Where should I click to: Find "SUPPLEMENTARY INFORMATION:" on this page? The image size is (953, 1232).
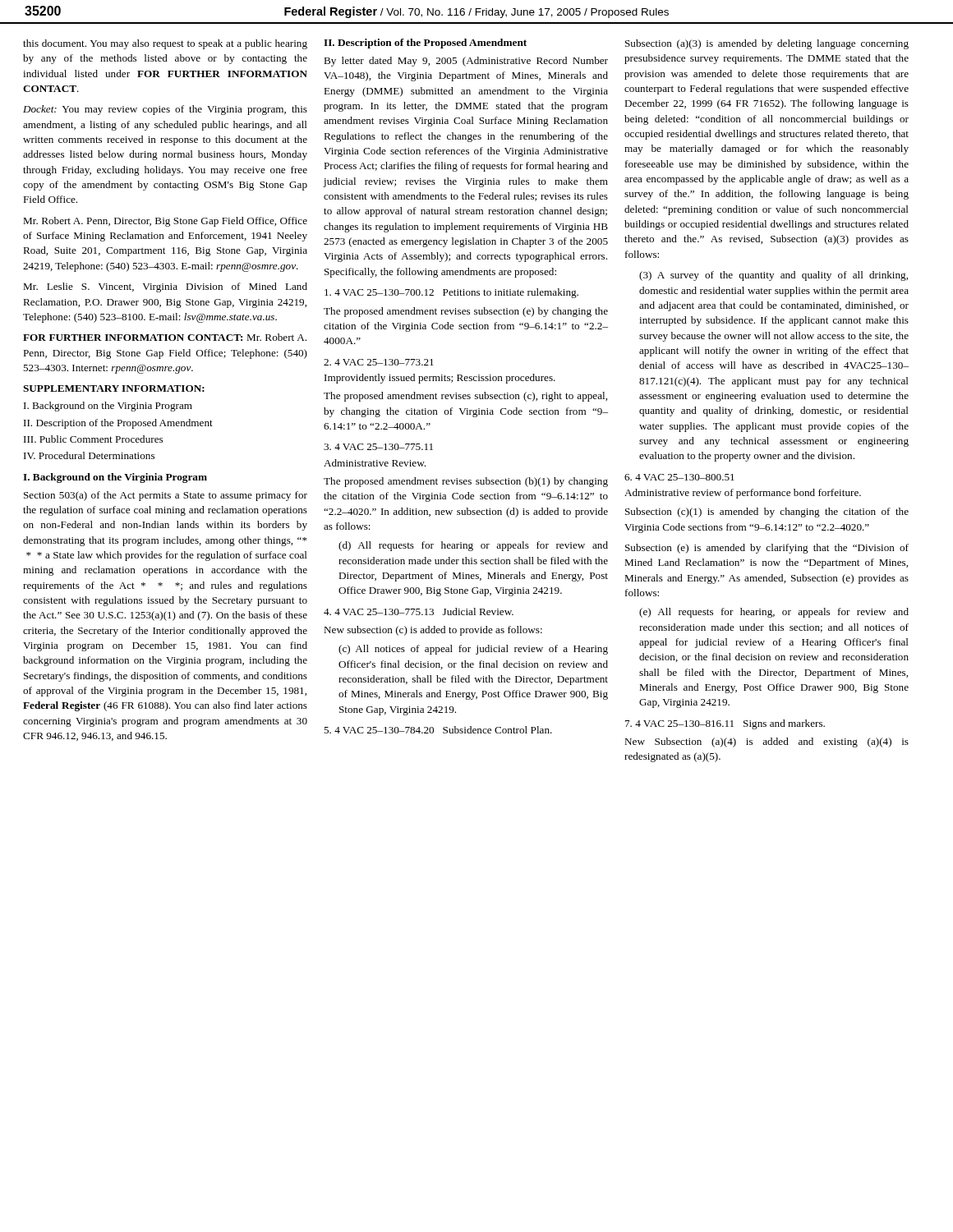tap(114, 388)
